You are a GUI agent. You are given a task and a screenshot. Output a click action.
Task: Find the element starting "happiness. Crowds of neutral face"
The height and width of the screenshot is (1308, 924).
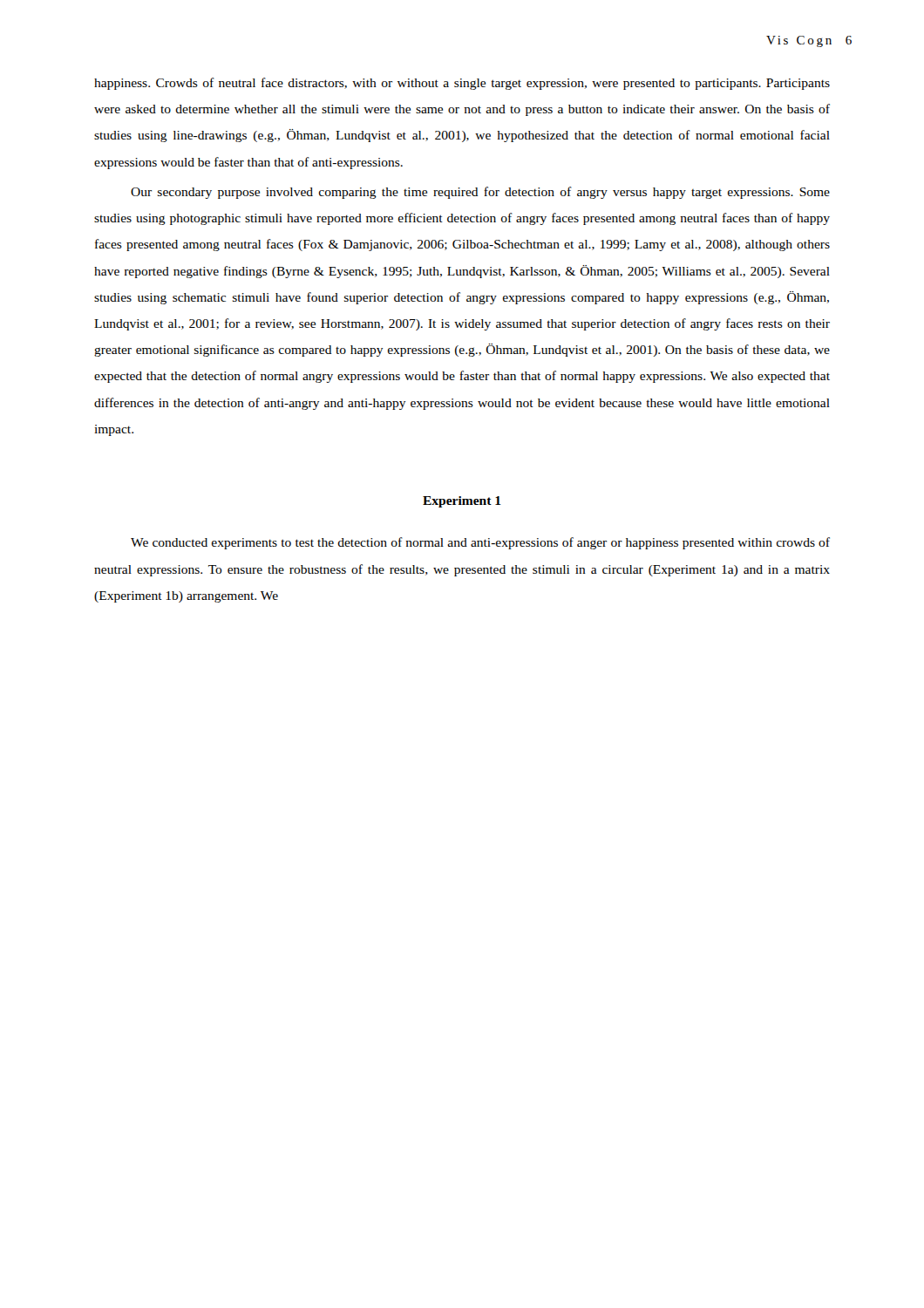pos(462,122)
